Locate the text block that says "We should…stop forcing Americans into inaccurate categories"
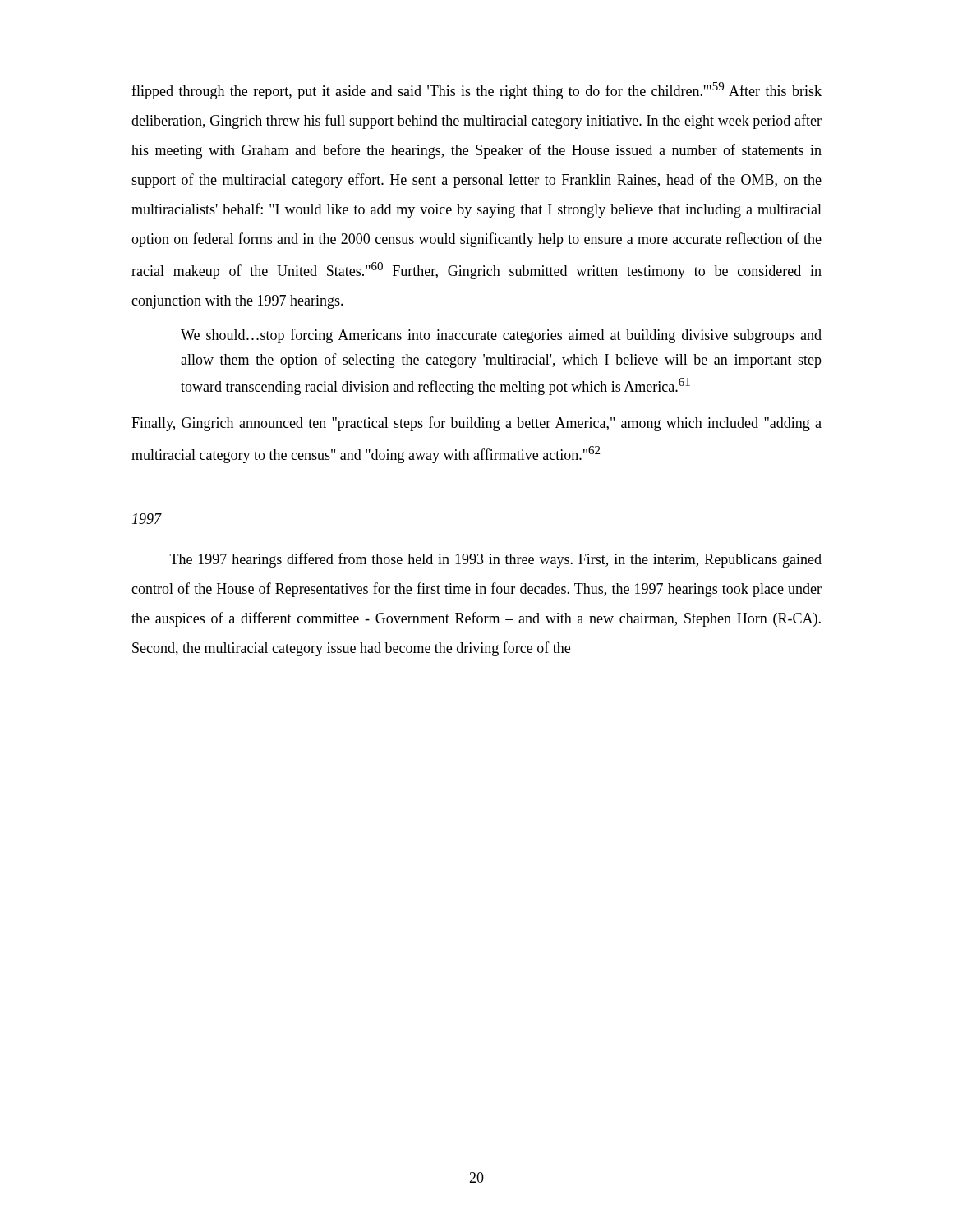This screenshot has width=953, height=1232. 501,361
